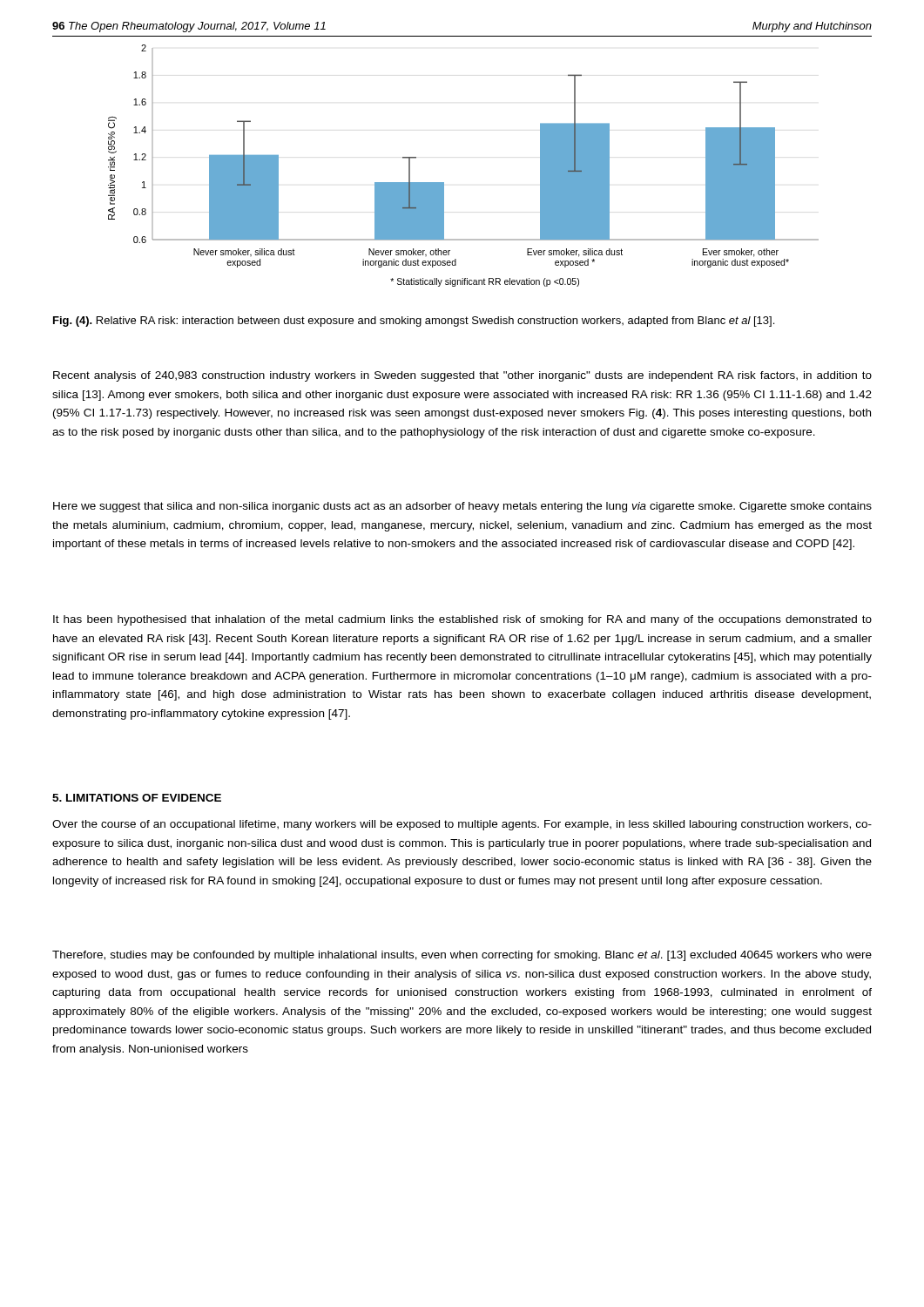Viewport: 924px width, 1307px height.
Task: Locate the region starting "Here we suggest that silica and non-silica inorganic"
Action: pos(462,525)
